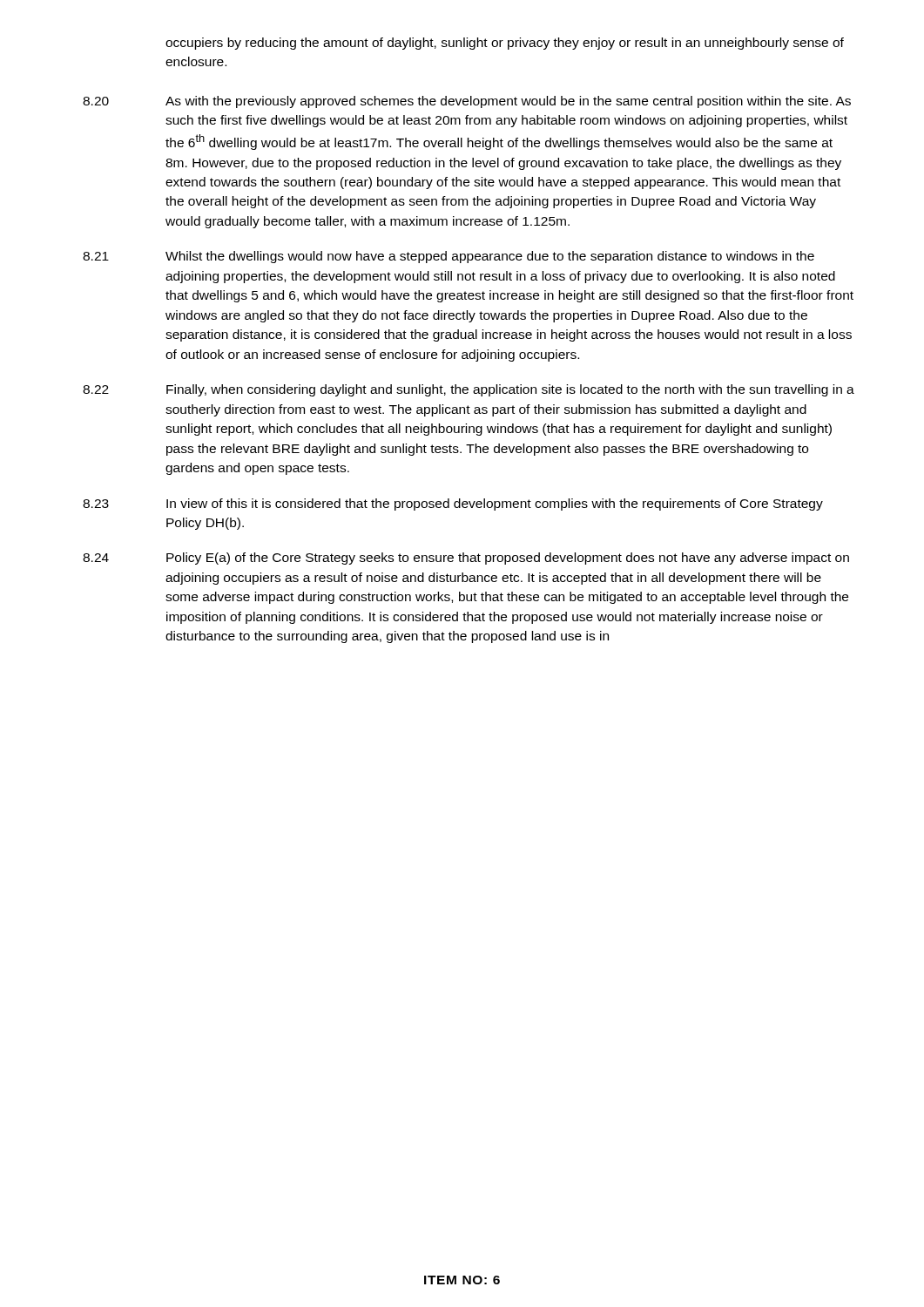Image resolution: width=924 pixels, height=1307 pixels.
Task: Click the passage that begins "8.20 As with the previously approved schemes"
Action: (469, 161)
